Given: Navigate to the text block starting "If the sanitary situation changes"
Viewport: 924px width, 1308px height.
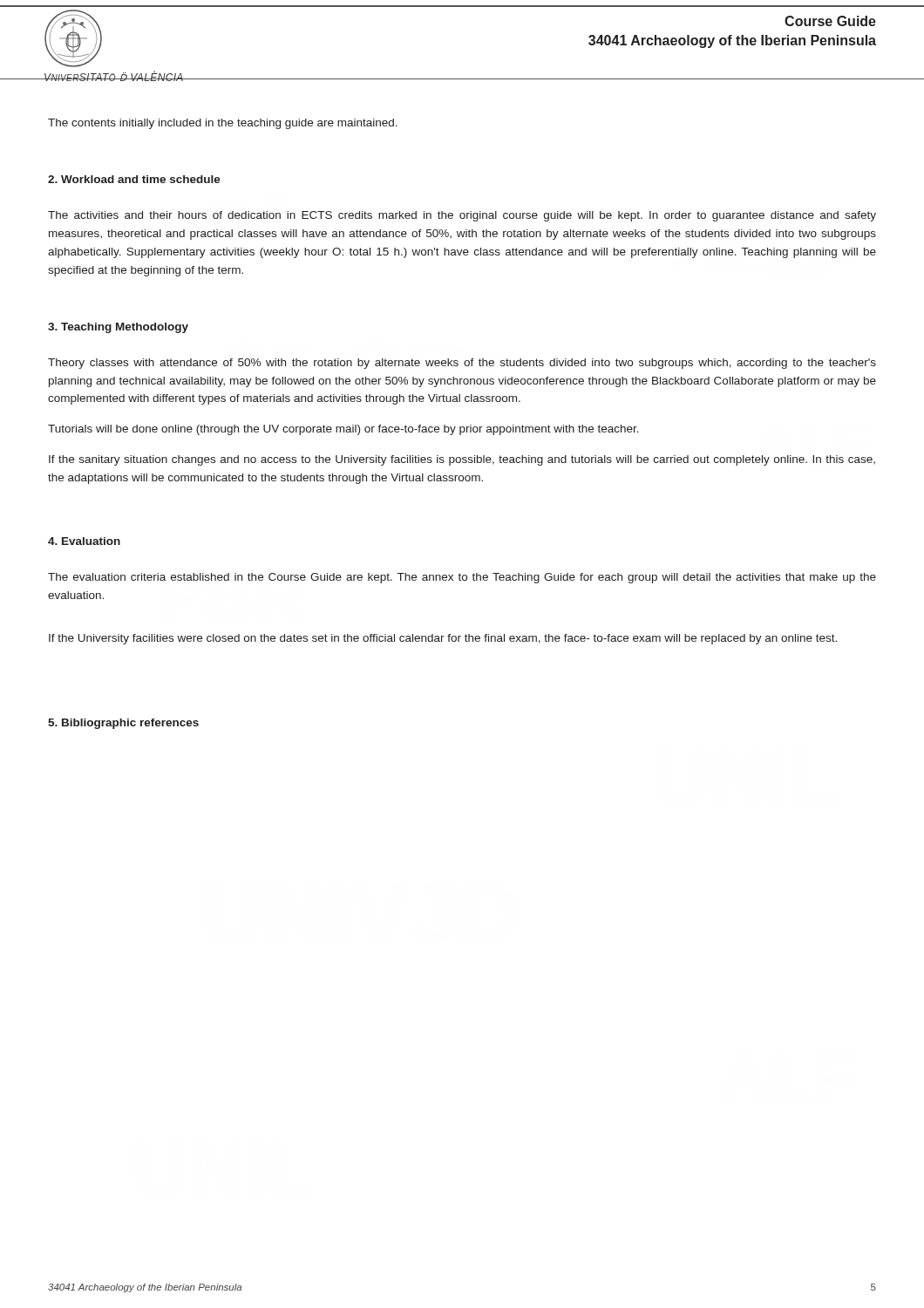Looking at the screenshot, I should click(x=462, y=468).
